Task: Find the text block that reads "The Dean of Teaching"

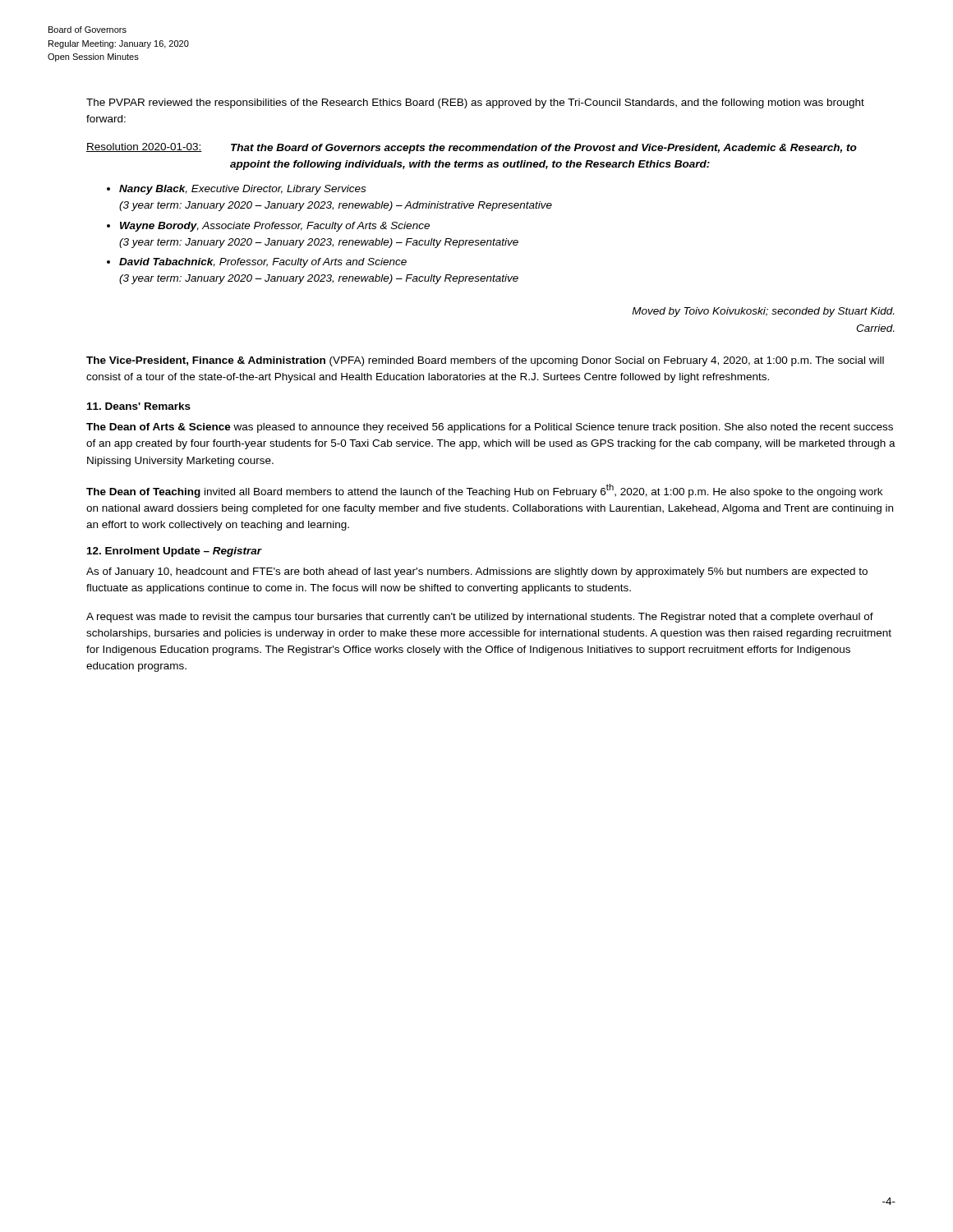Action: click(490, 506)
